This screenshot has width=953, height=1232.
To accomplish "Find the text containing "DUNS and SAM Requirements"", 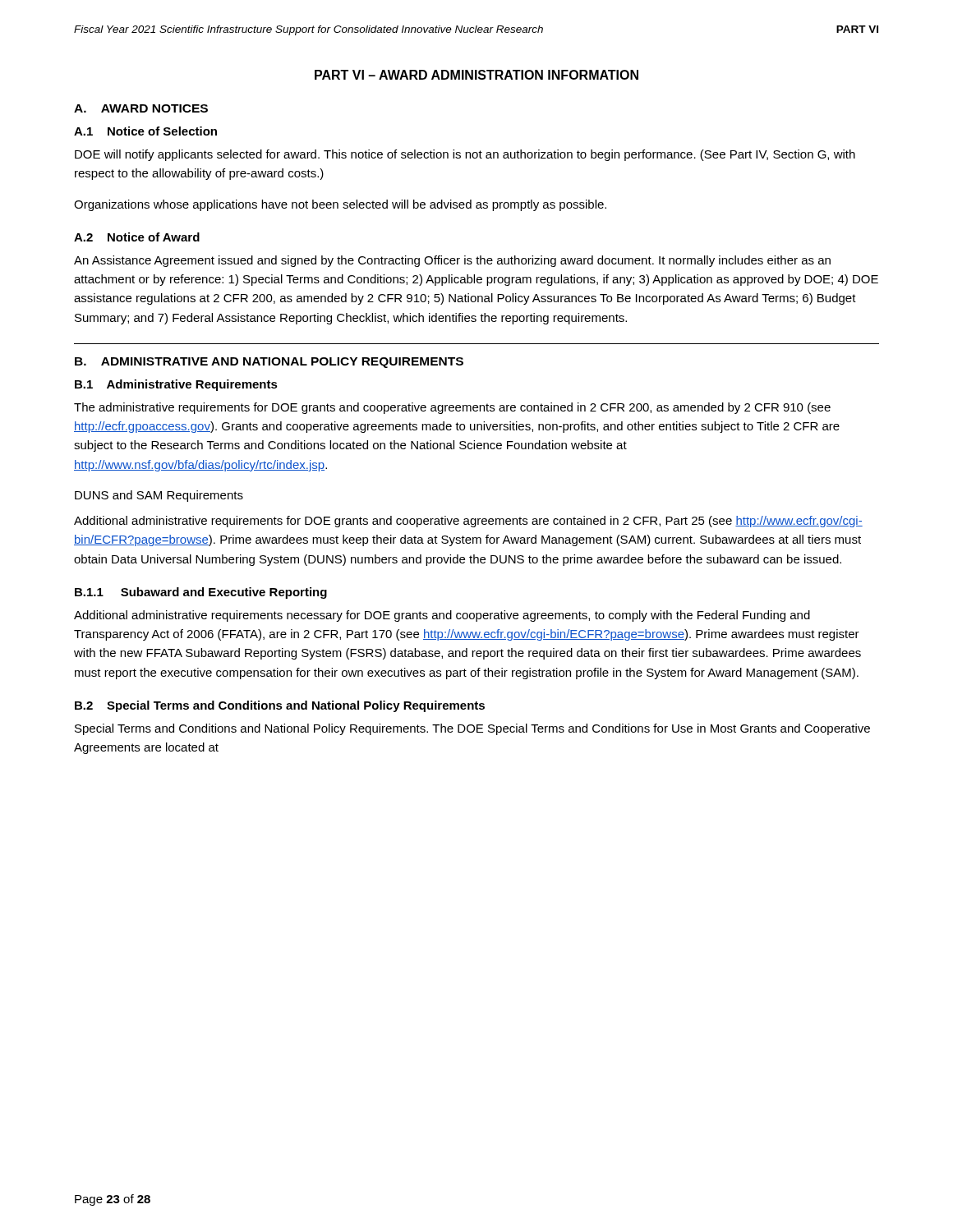I will [159, 495].
